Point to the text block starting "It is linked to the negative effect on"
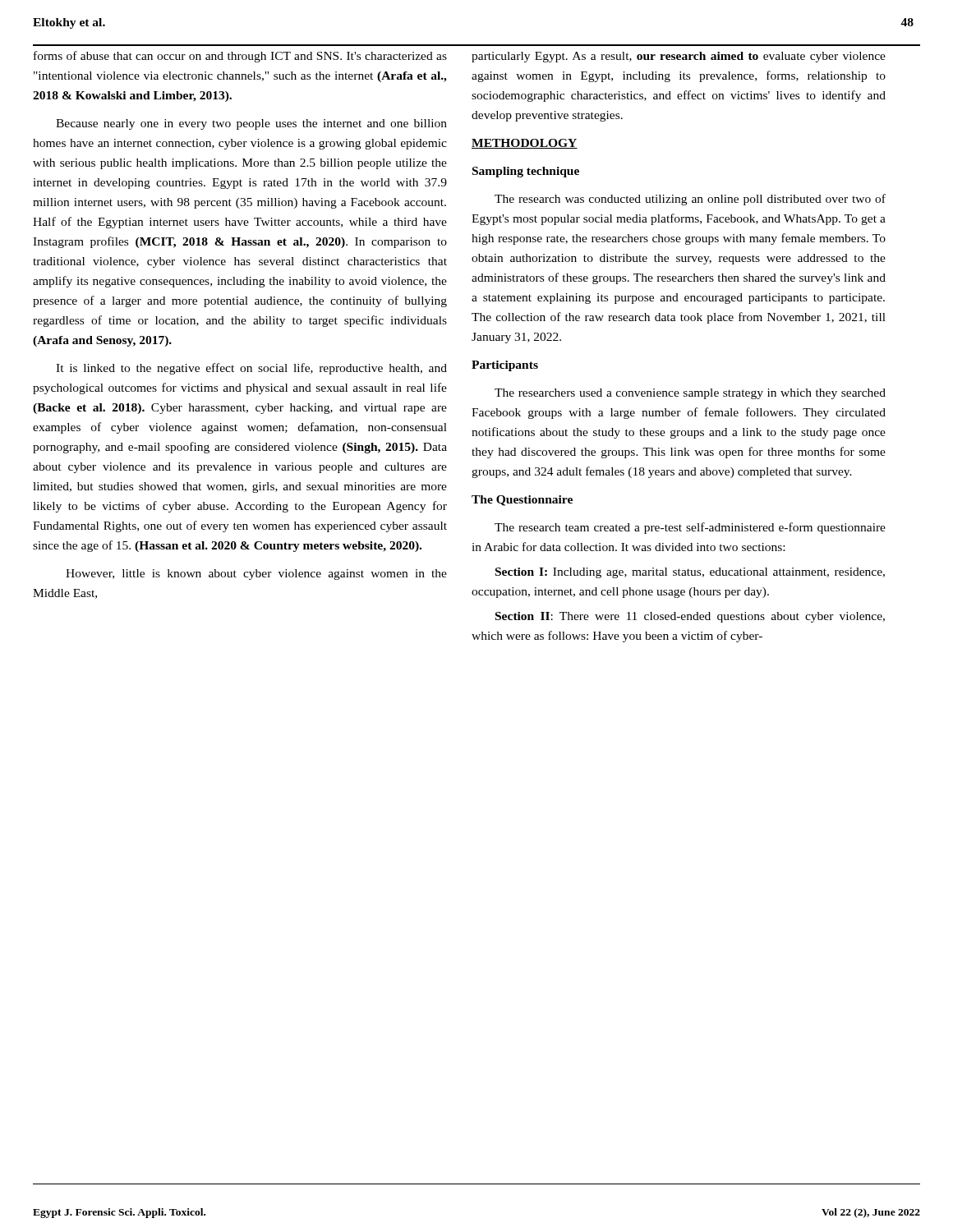953x1232 pixels. click(240, 457)
